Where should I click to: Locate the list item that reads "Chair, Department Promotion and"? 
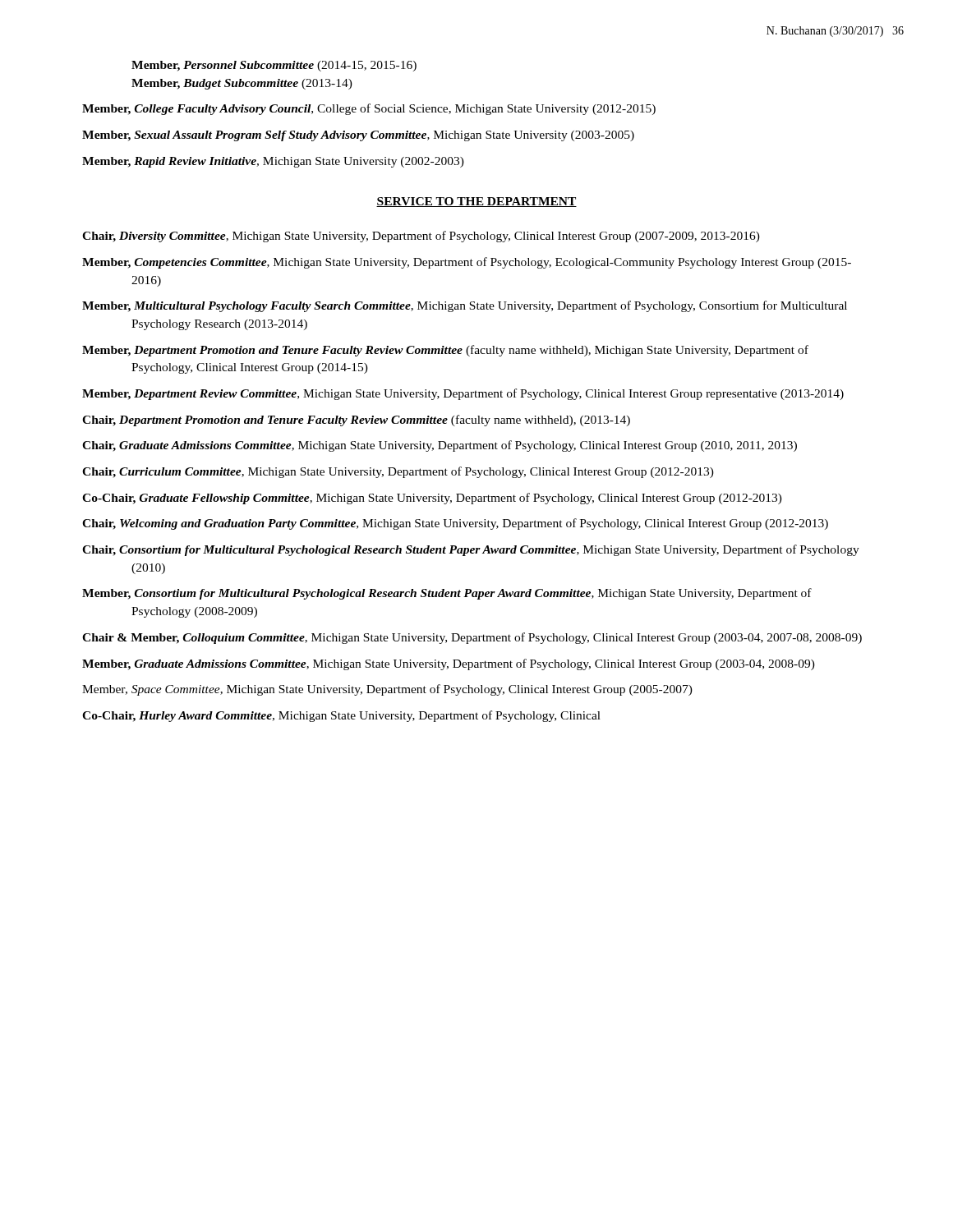[x=356, y=419]
